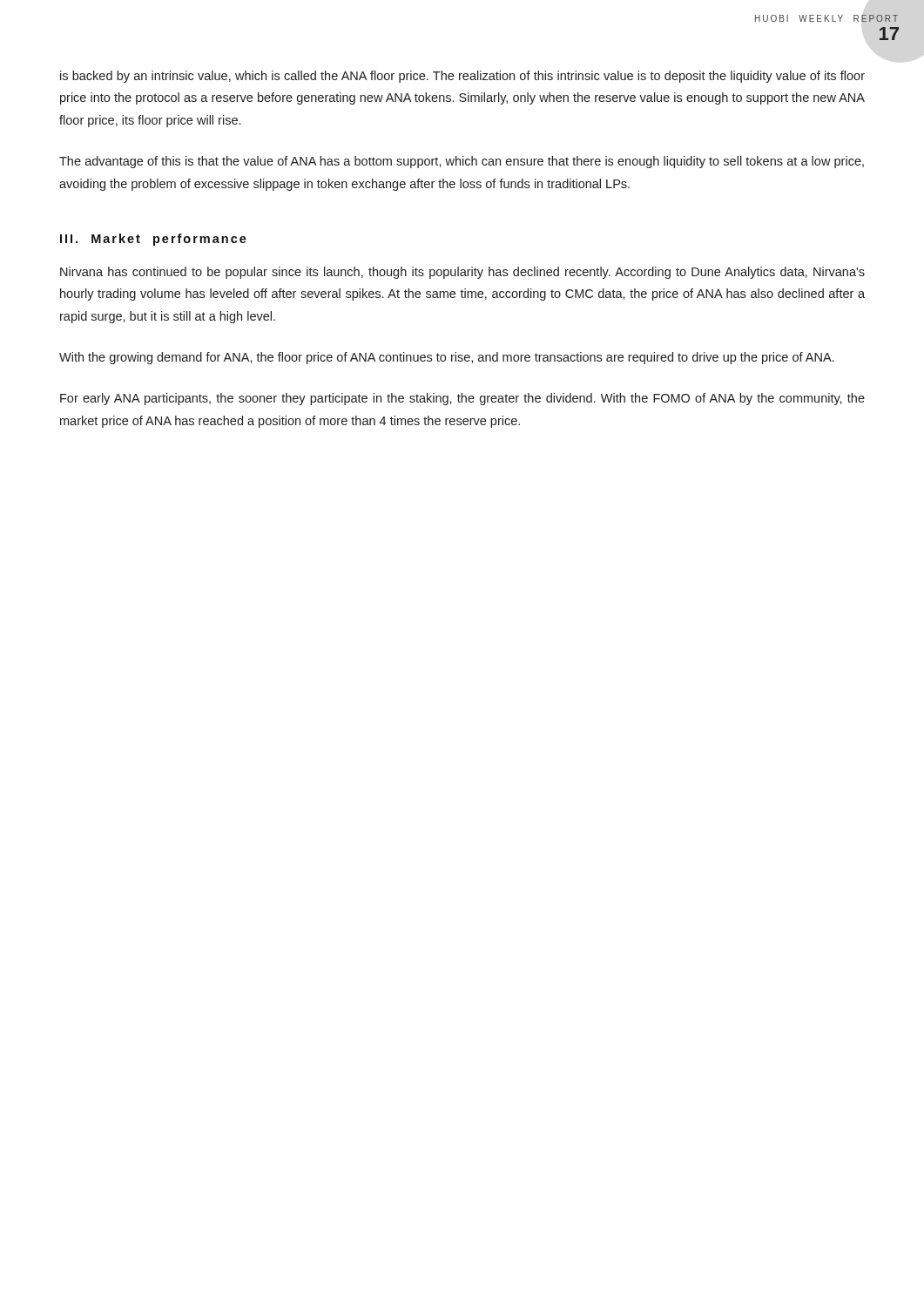The width and height of the screenshot is (924, 1307).
Task: Find the text starting "Nirvana has continued to be popular since its"
Action: pos(462,294)
